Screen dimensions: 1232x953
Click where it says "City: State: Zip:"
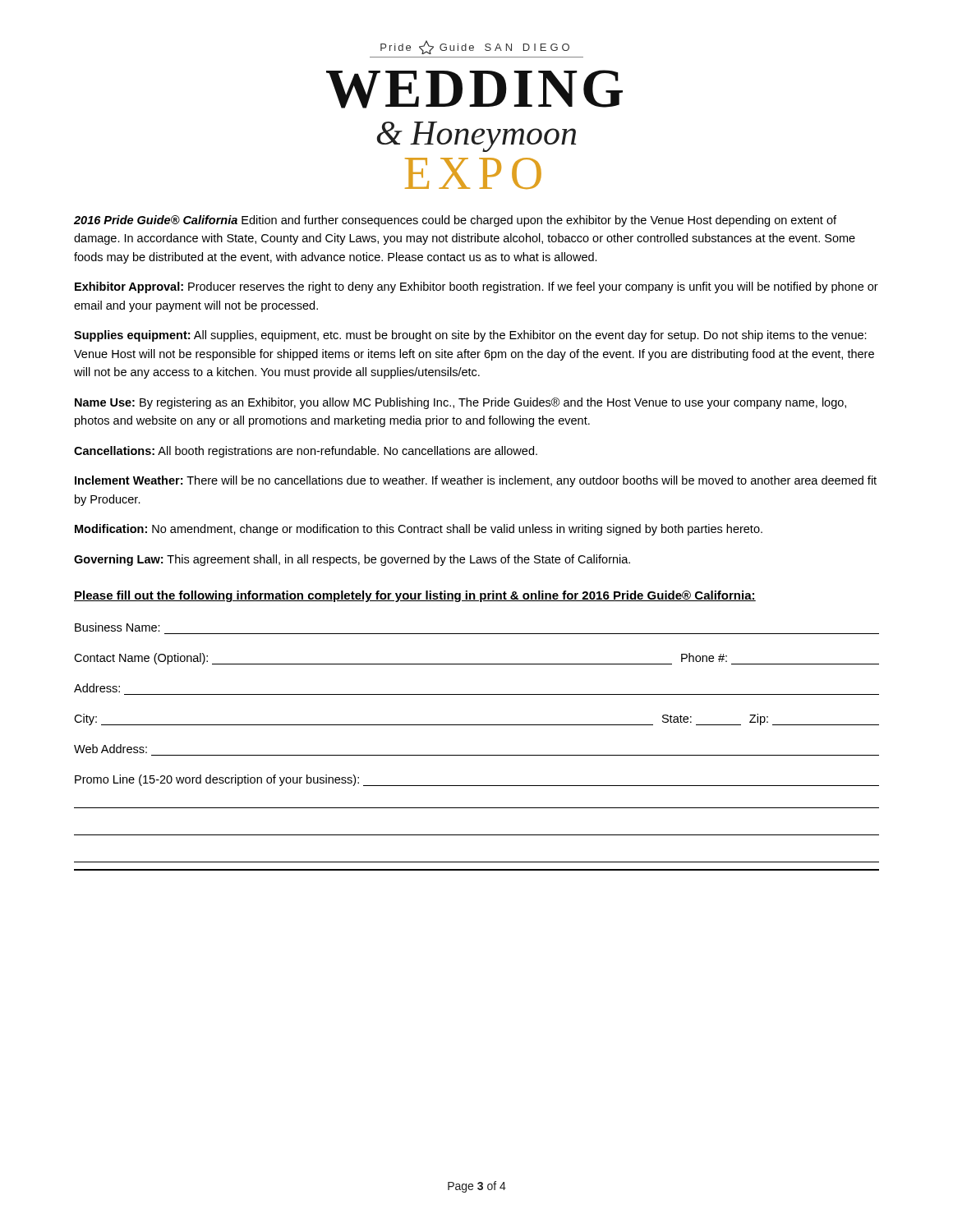(x=476, y=717)
